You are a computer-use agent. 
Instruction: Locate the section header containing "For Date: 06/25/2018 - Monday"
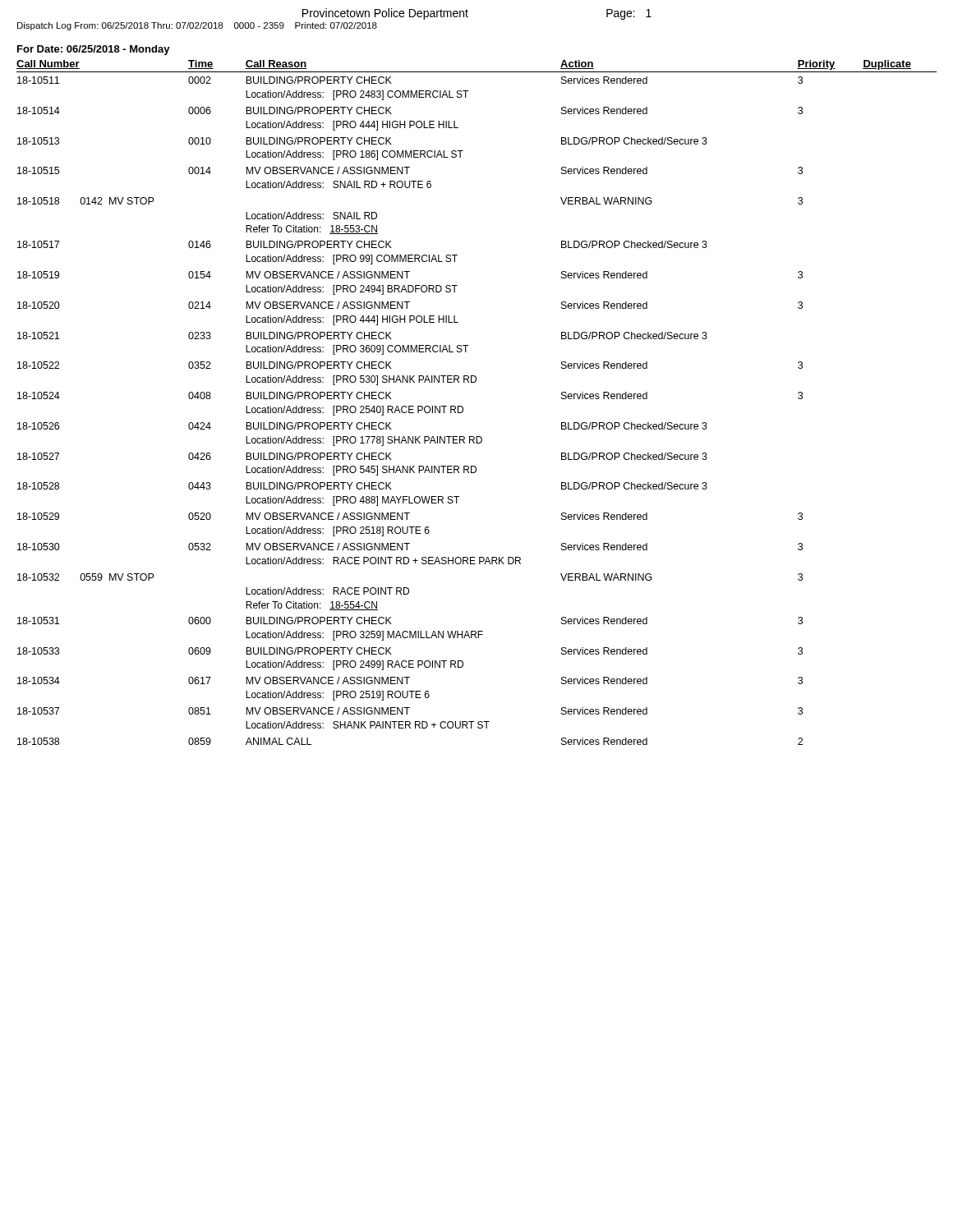tap(93, 49)
